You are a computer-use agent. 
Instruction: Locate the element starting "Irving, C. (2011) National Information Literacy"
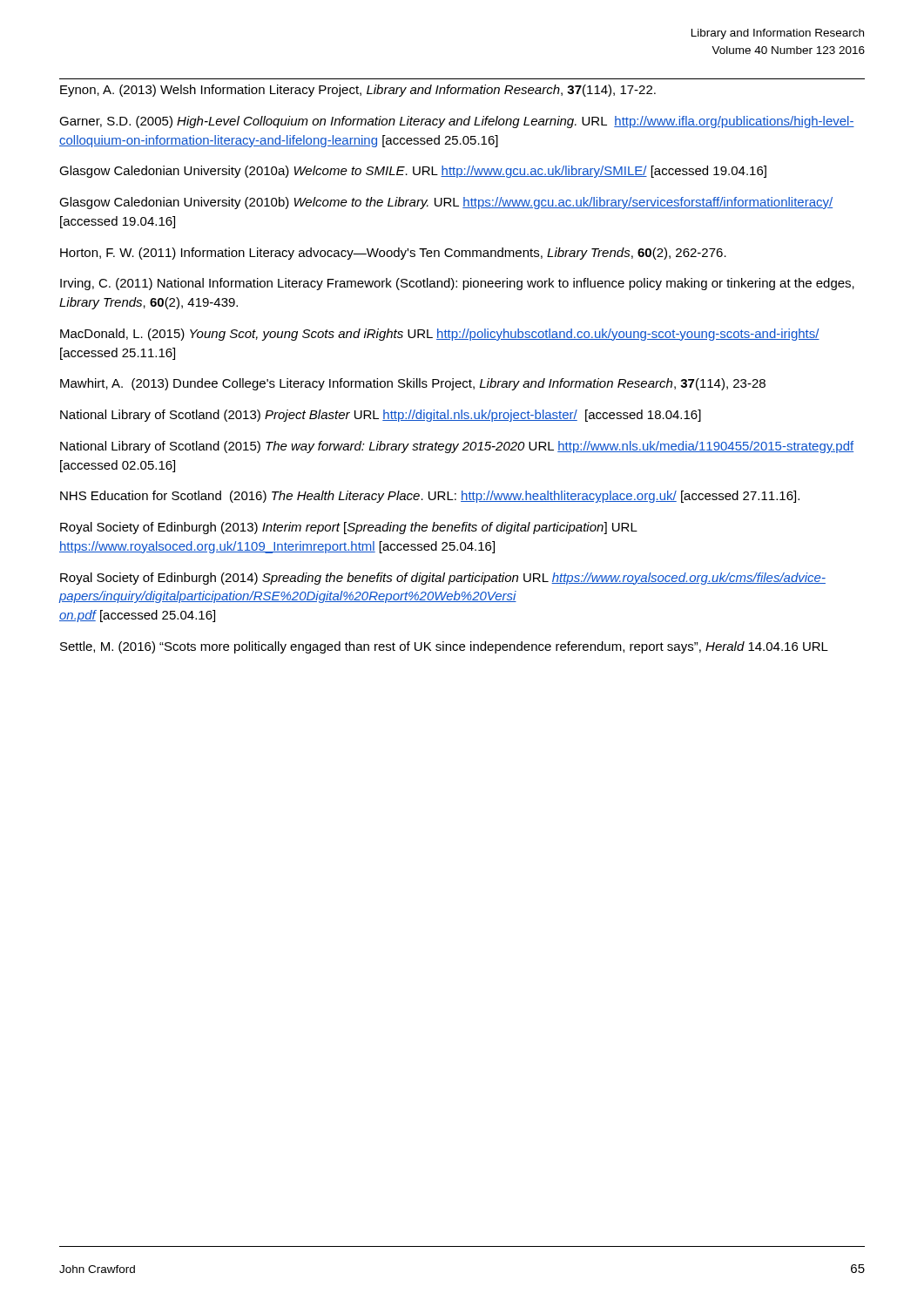(457, 292)
